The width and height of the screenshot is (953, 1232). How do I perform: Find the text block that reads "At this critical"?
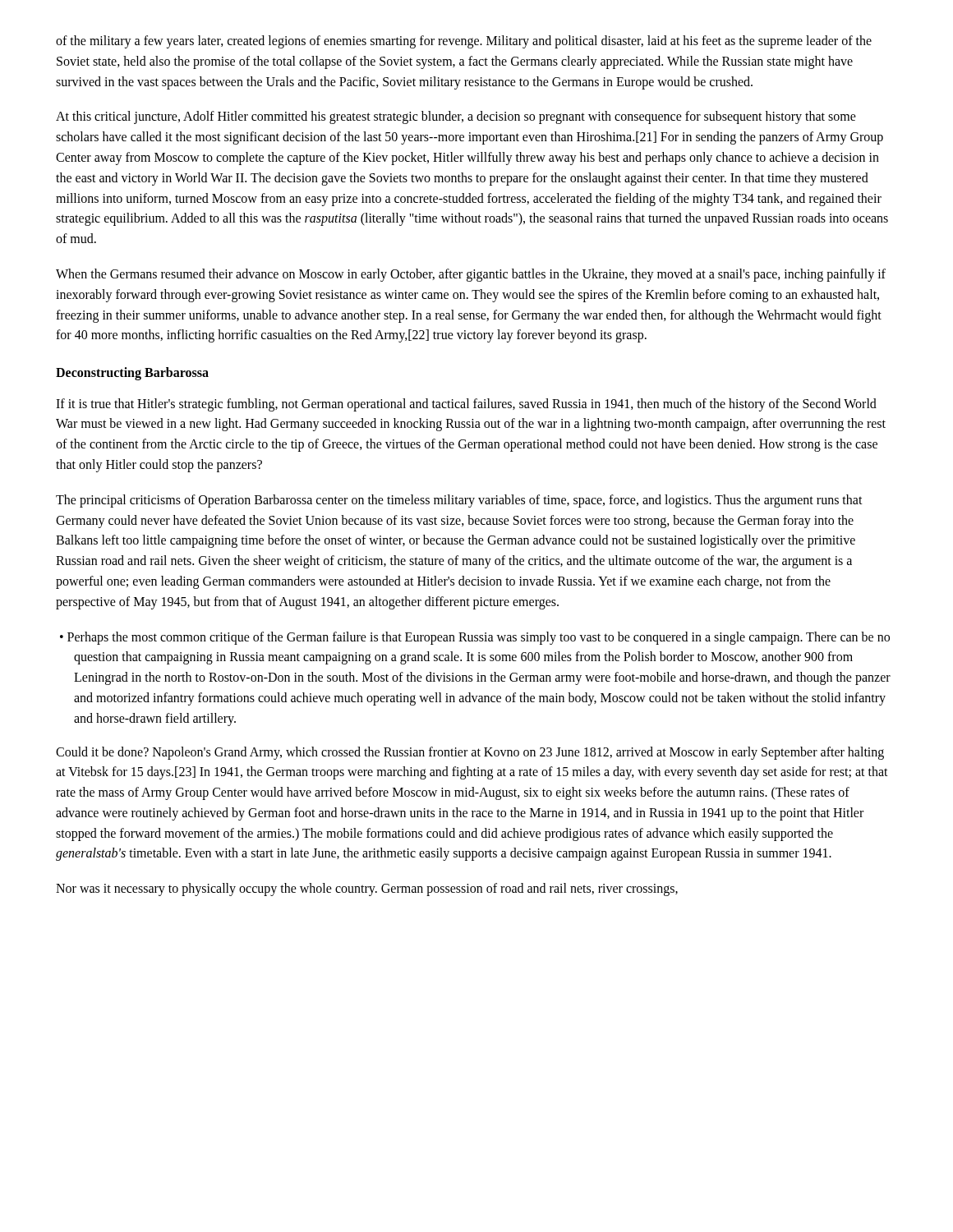pyautogui.click(x=472, y=178)
